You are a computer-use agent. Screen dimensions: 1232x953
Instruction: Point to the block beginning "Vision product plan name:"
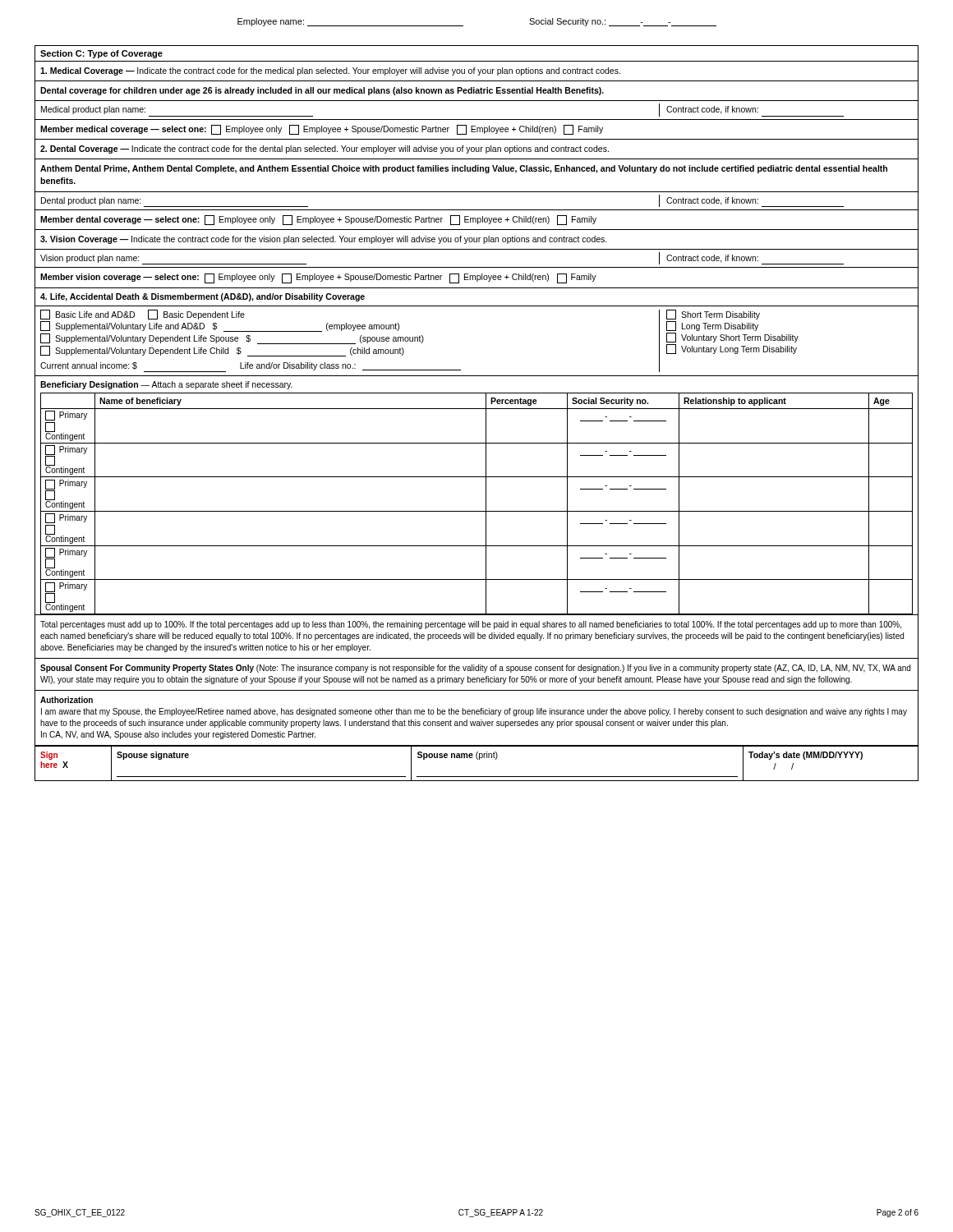pos(476,259)
